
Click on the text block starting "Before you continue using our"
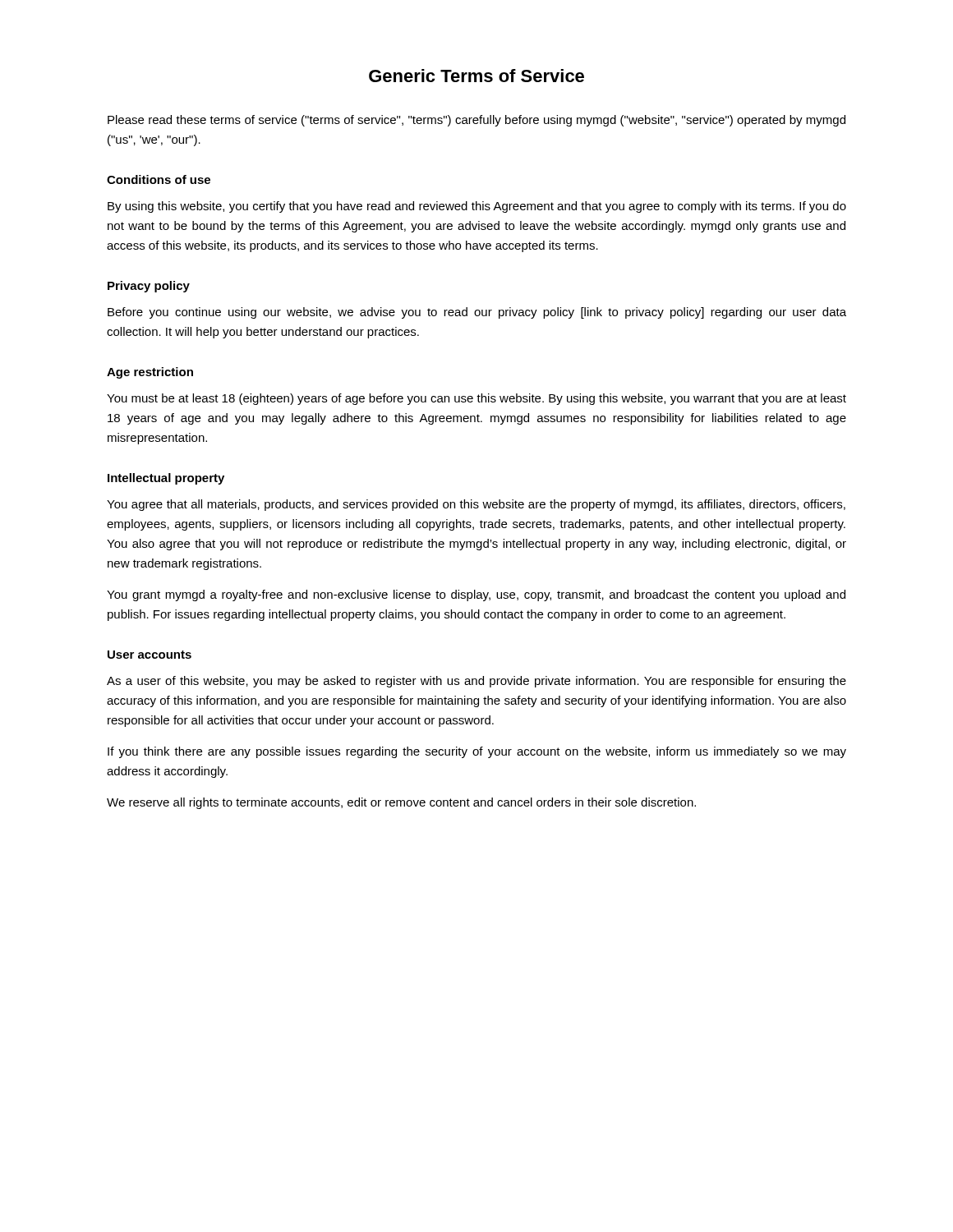click(476, 322)
